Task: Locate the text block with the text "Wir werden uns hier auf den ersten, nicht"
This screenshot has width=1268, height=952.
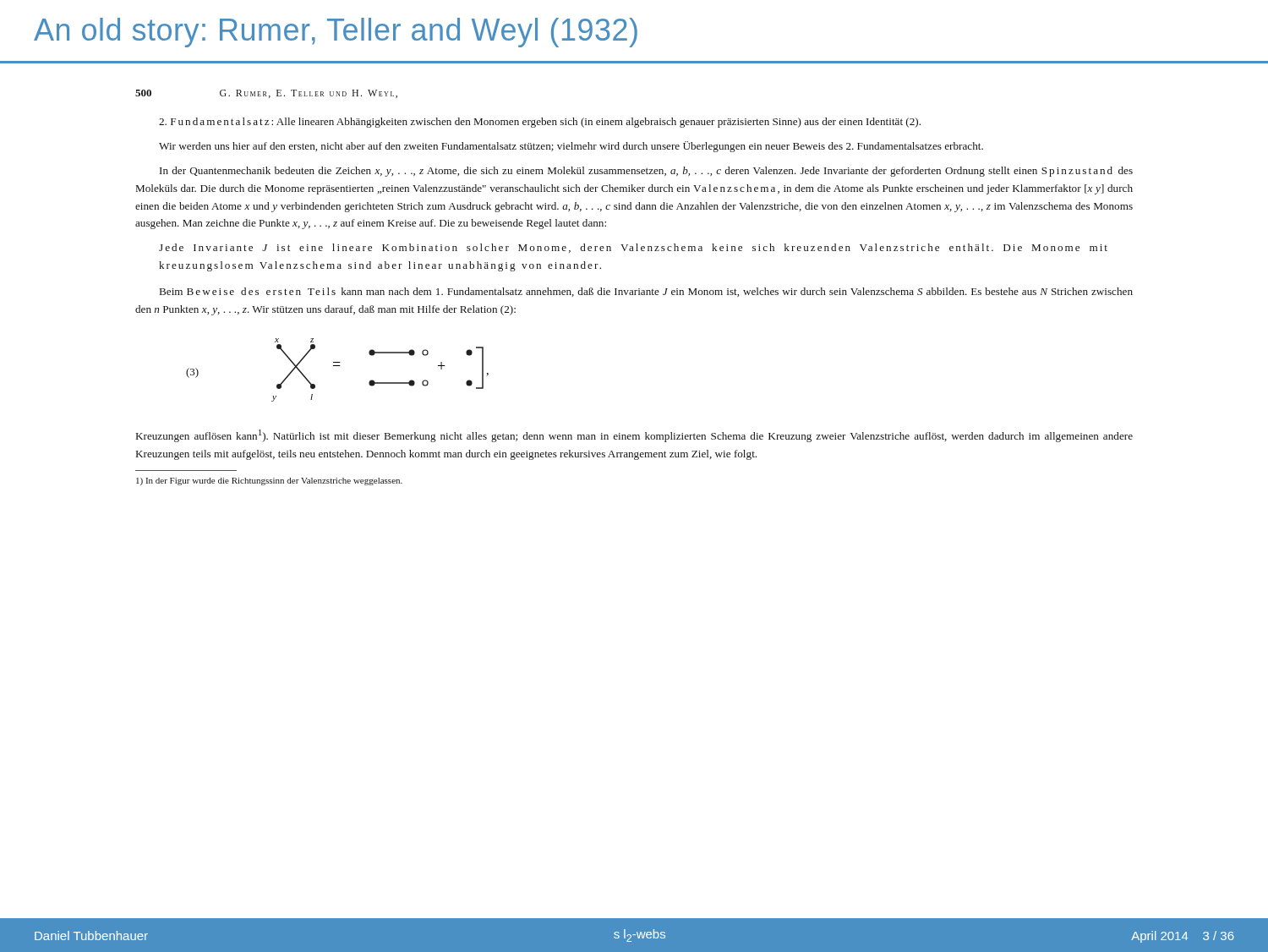Action: click(x=571, y=146)
